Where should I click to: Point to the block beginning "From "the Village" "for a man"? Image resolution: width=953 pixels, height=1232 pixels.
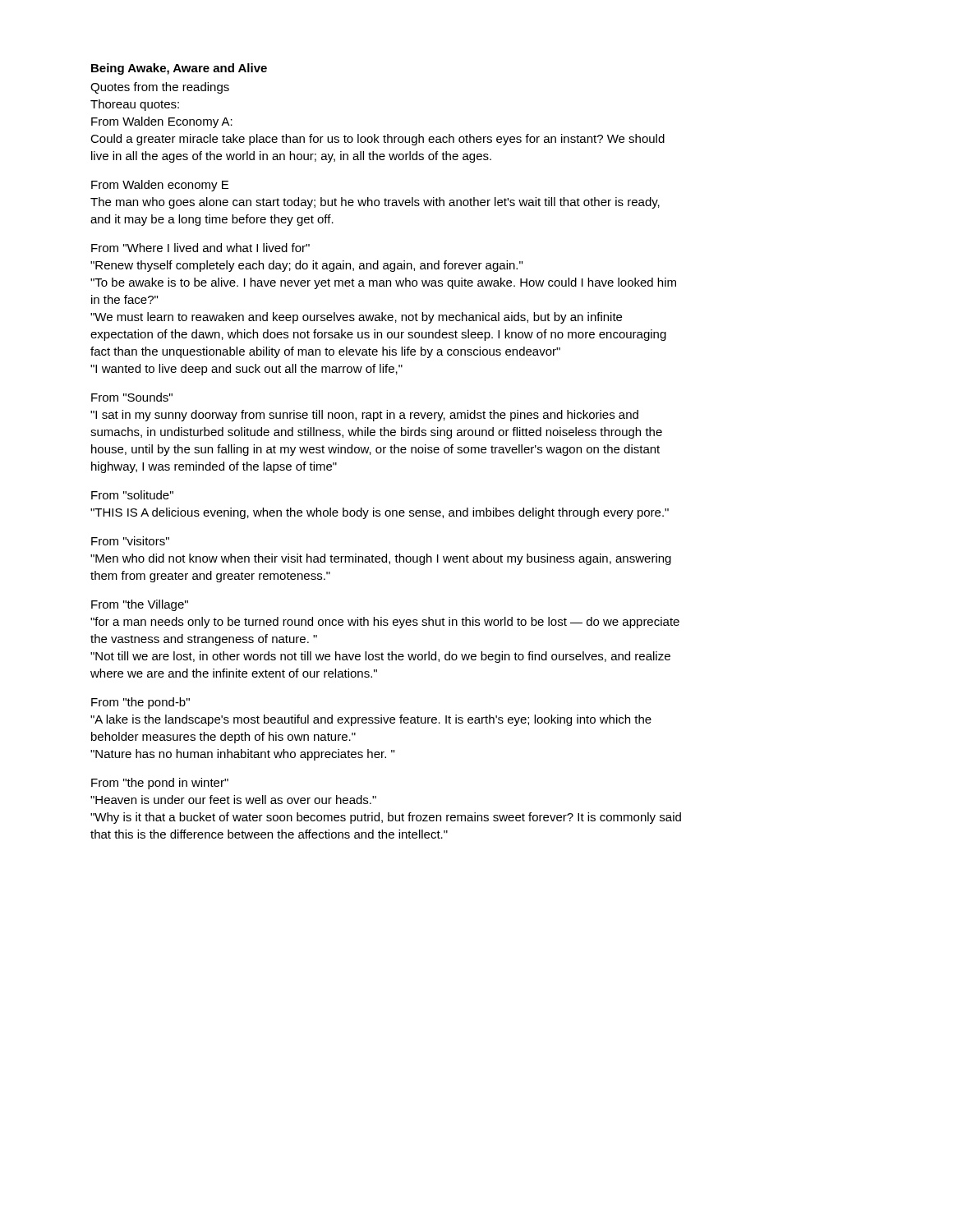pos(140,605)
